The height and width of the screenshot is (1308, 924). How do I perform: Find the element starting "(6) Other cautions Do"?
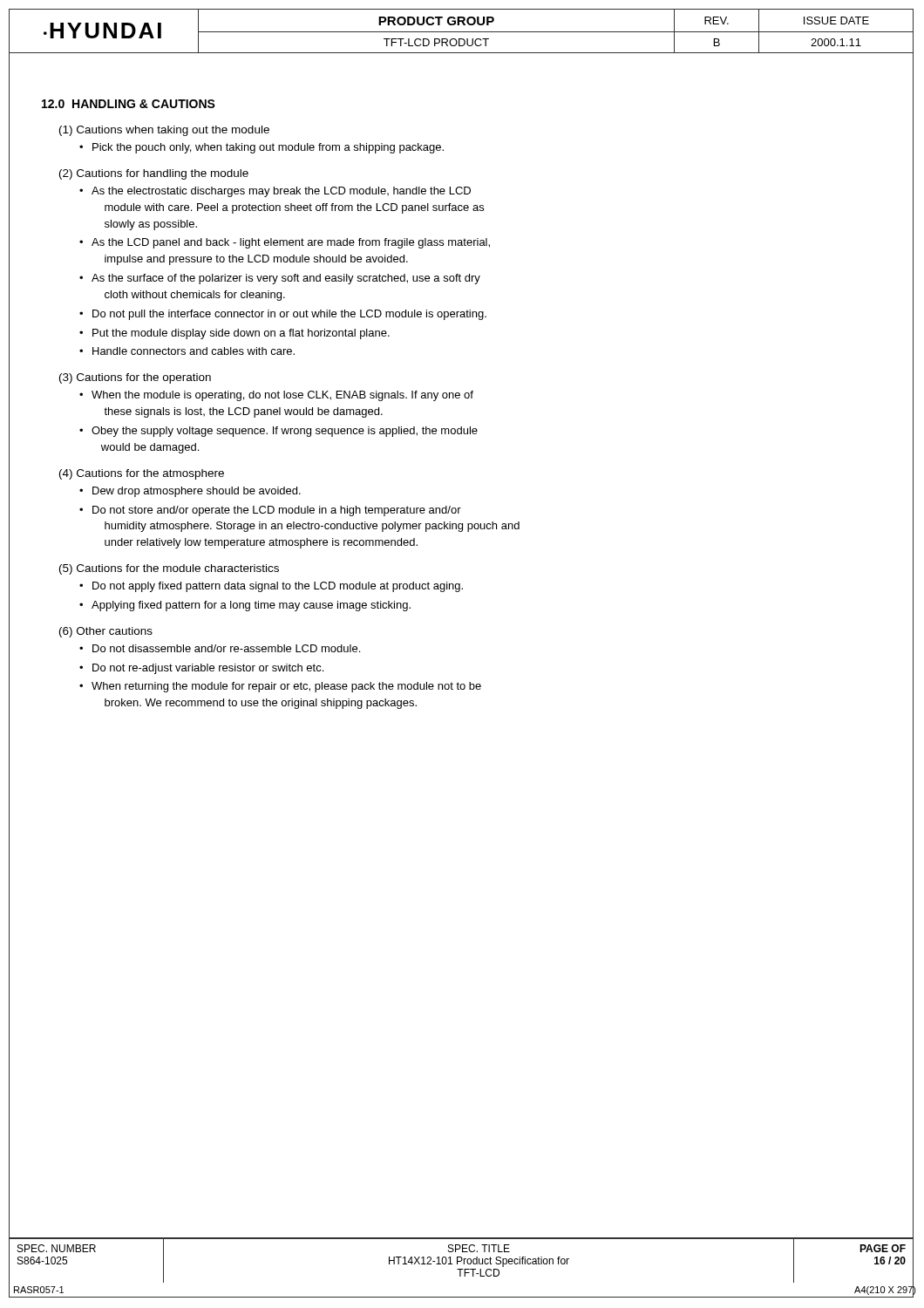point(106,632)
